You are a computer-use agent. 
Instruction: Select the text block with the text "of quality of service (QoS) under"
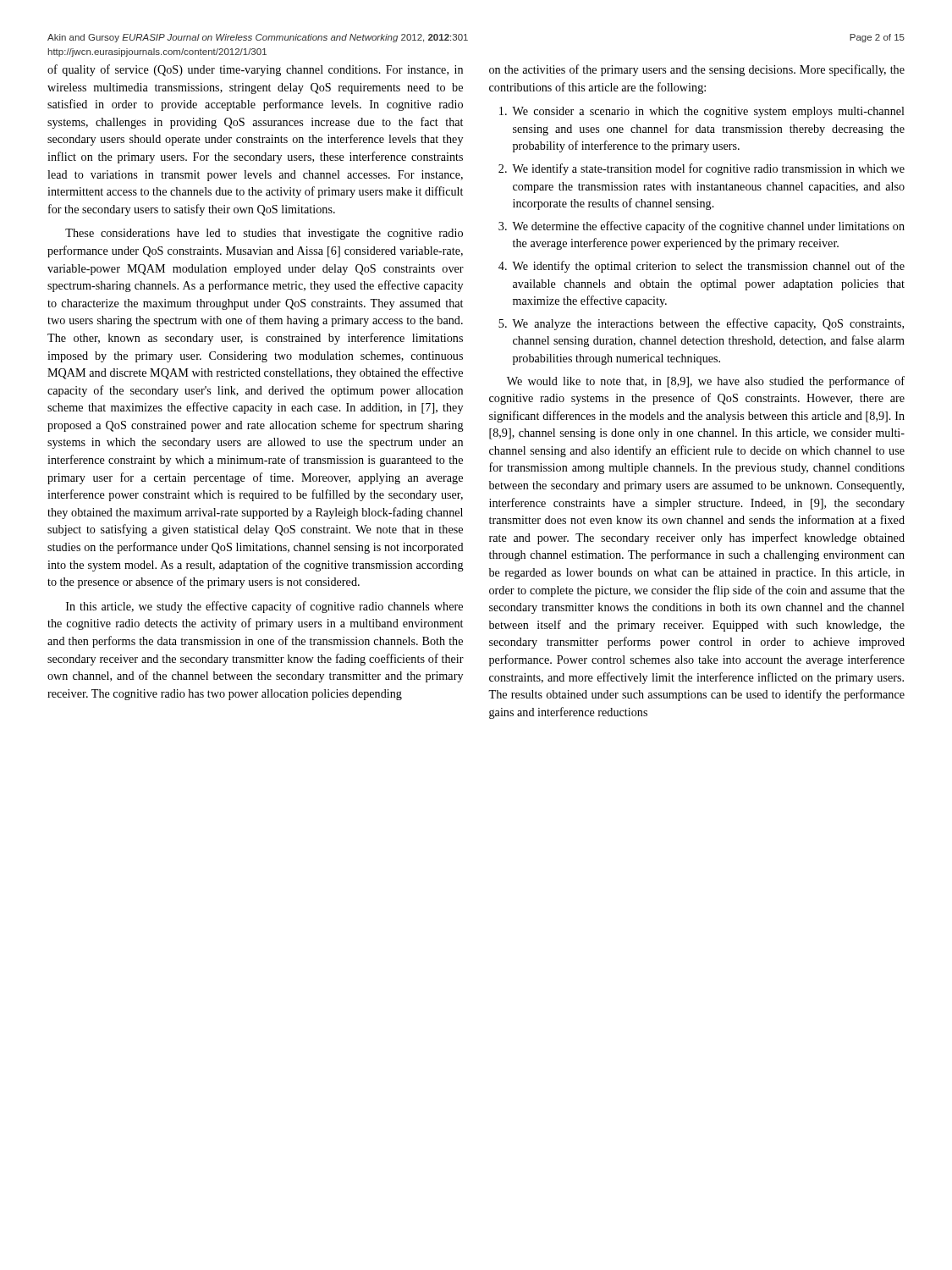[255, 139]
